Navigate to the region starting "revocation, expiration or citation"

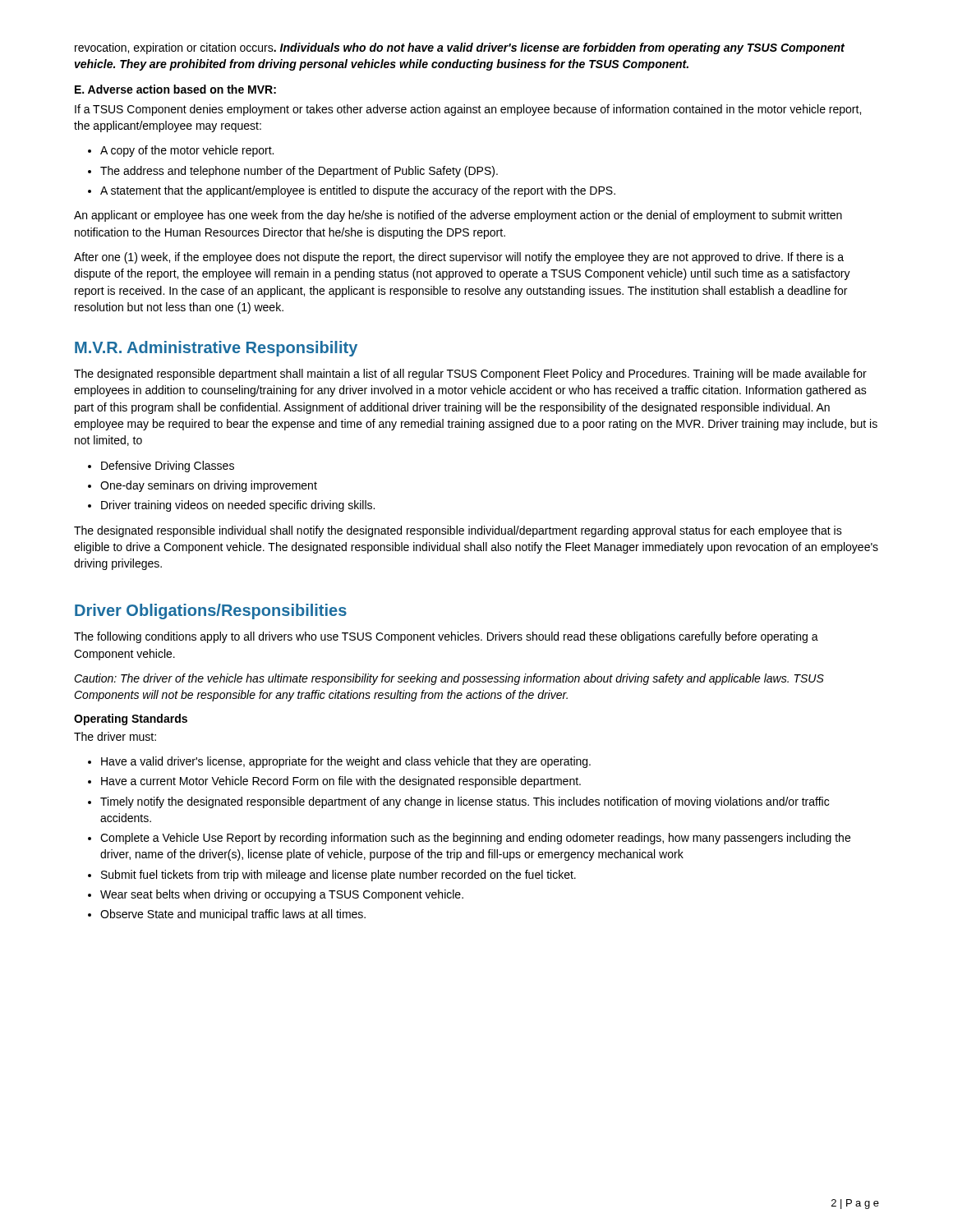tap(476, 56)
